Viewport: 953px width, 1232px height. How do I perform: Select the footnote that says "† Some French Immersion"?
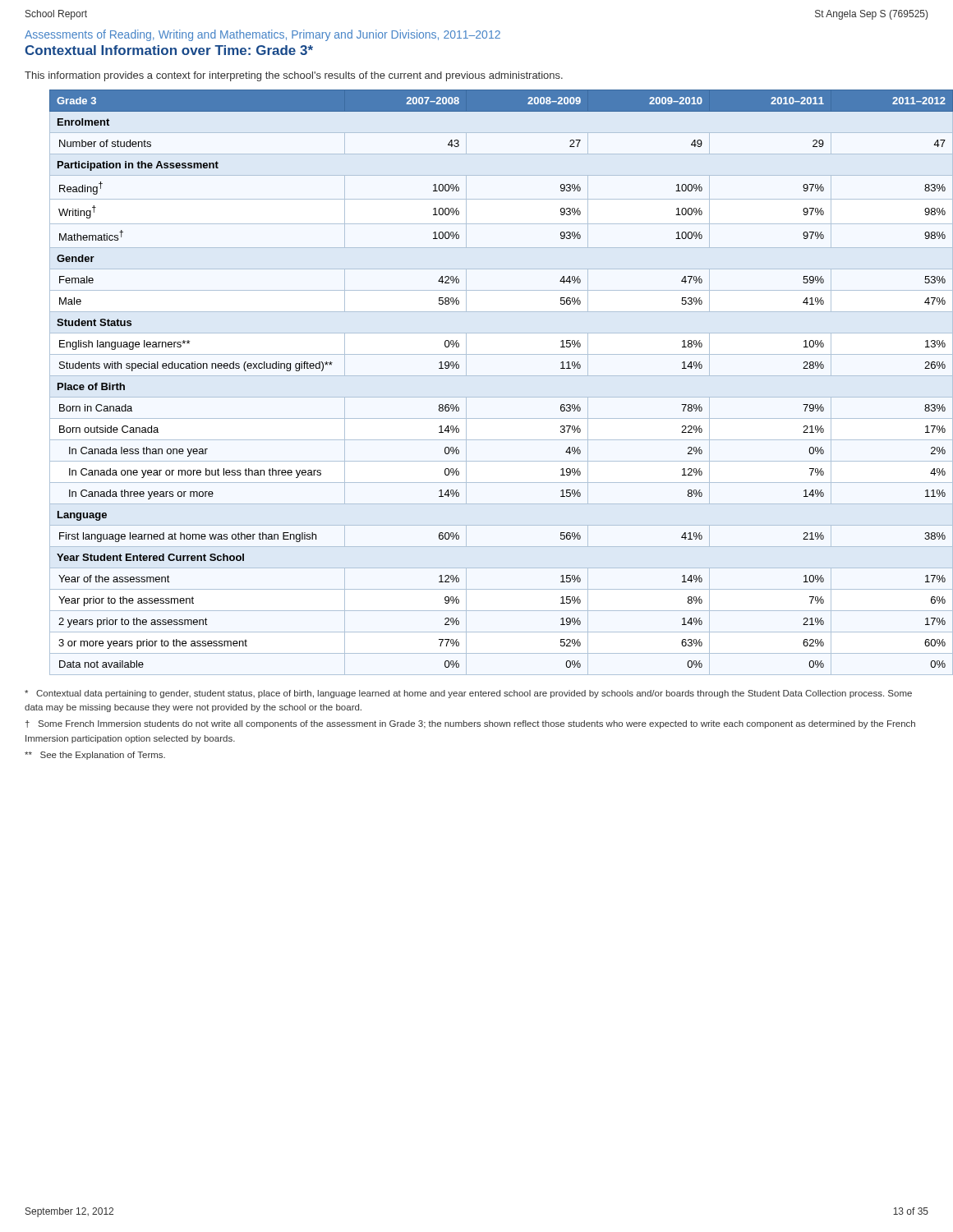470,731
